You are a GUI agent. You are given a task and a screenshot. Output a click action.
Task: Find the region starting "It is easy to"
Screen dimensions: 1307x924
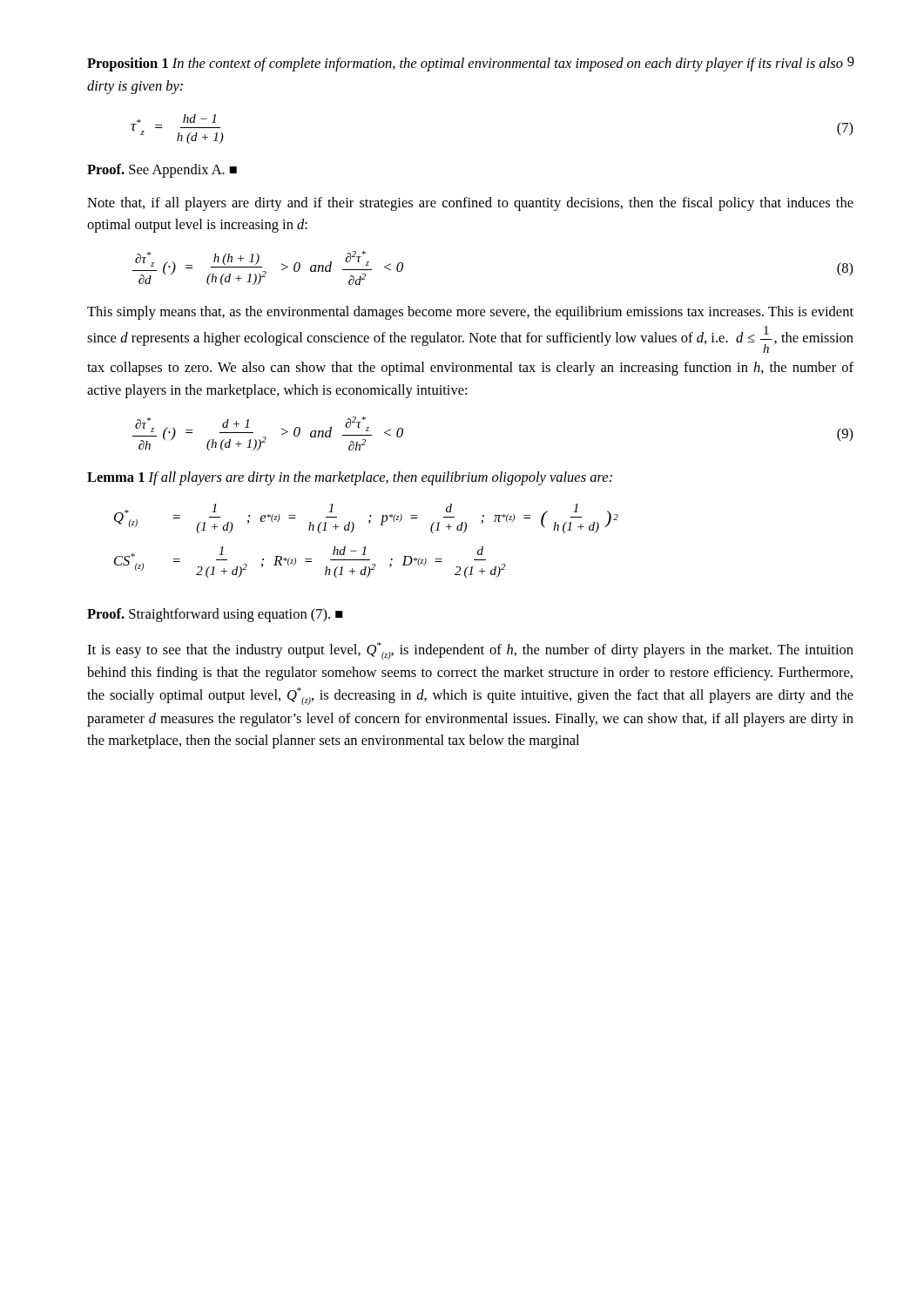click(x=470, y=694)
